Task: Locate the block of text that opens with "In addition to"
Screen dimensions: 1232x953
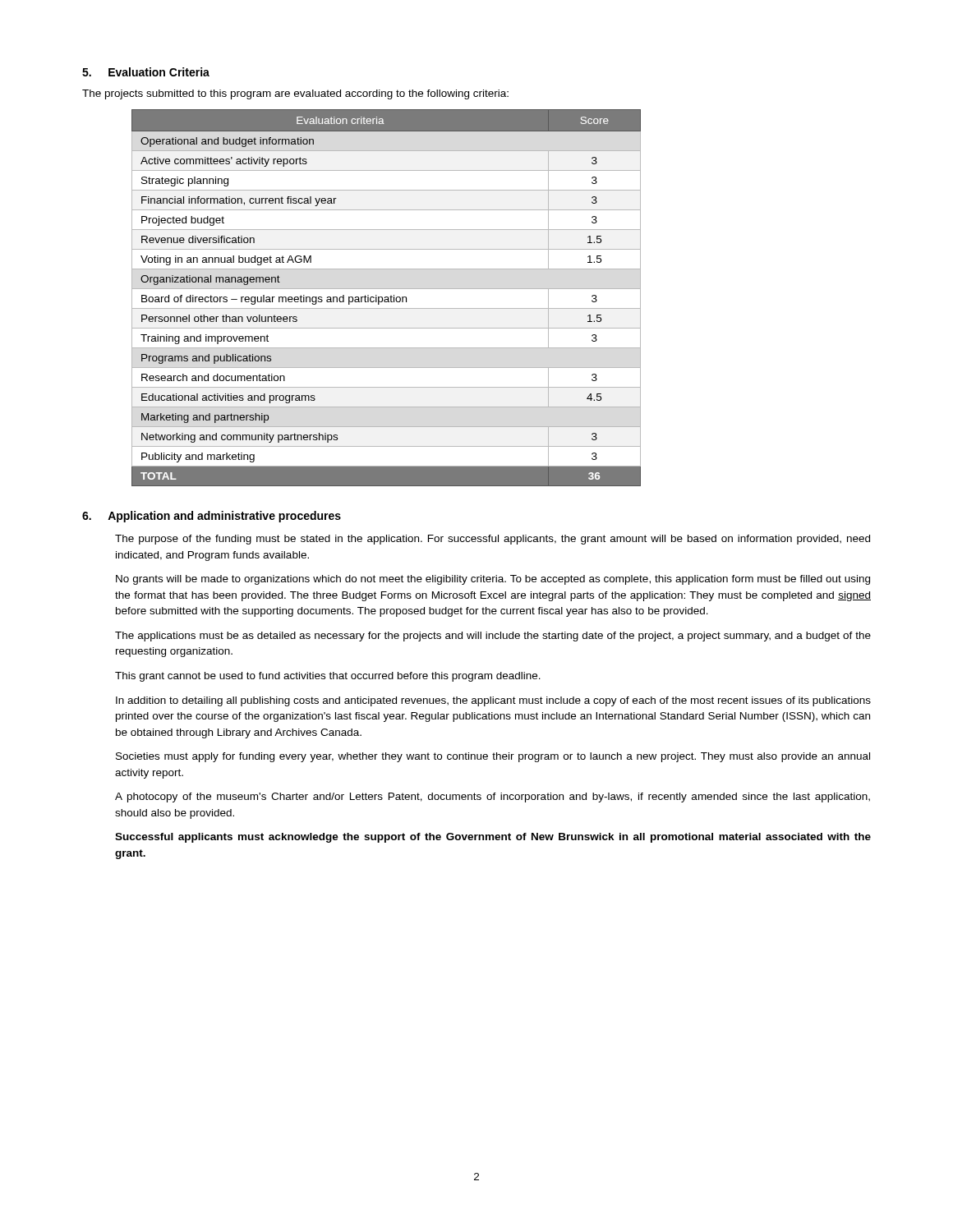Action: click(x=493, y=716)
